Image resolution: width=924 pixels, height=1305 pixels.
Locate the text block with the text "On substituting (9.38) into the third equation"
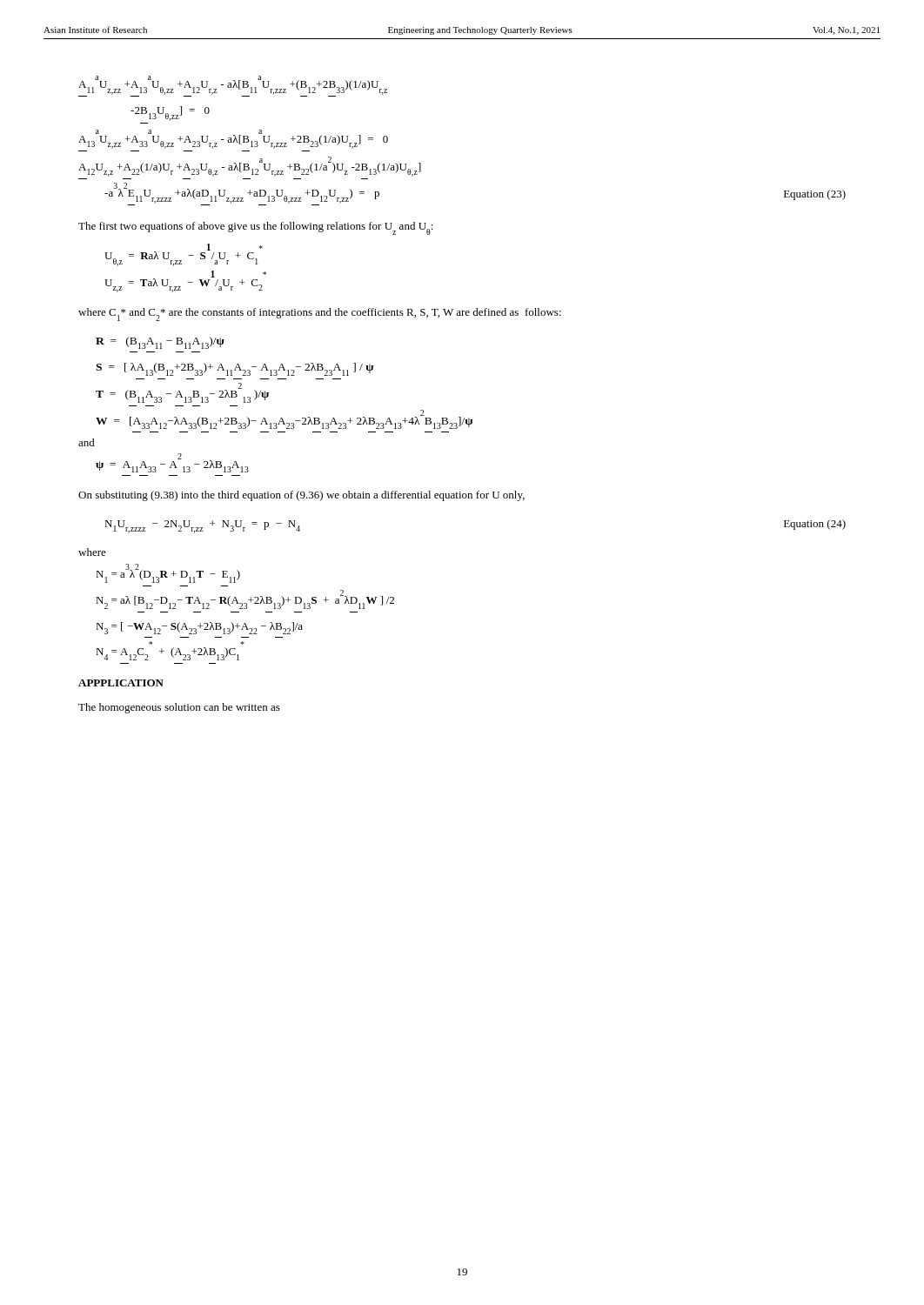302,495
